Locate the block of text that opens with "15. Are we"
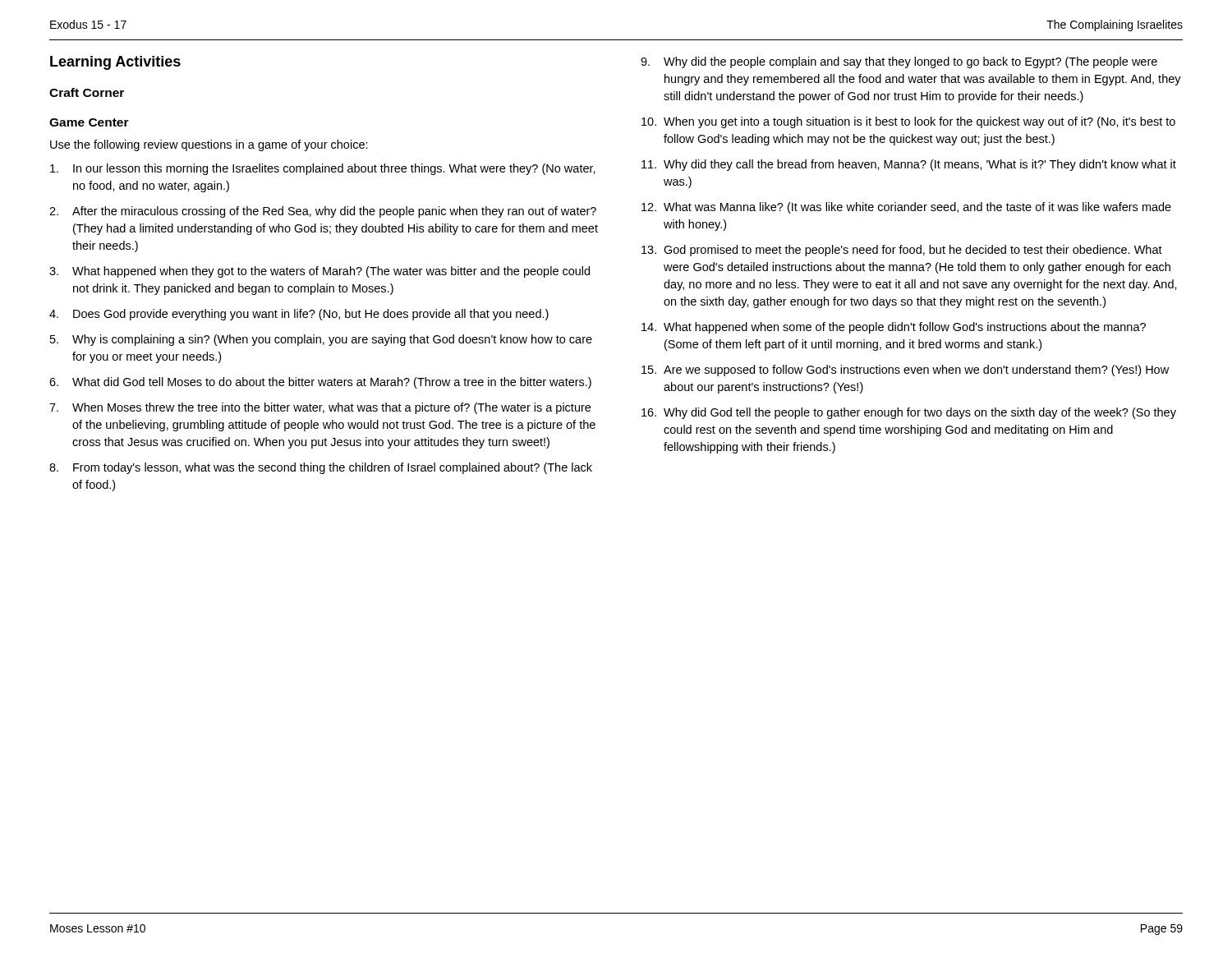 (x=912, y=379)
